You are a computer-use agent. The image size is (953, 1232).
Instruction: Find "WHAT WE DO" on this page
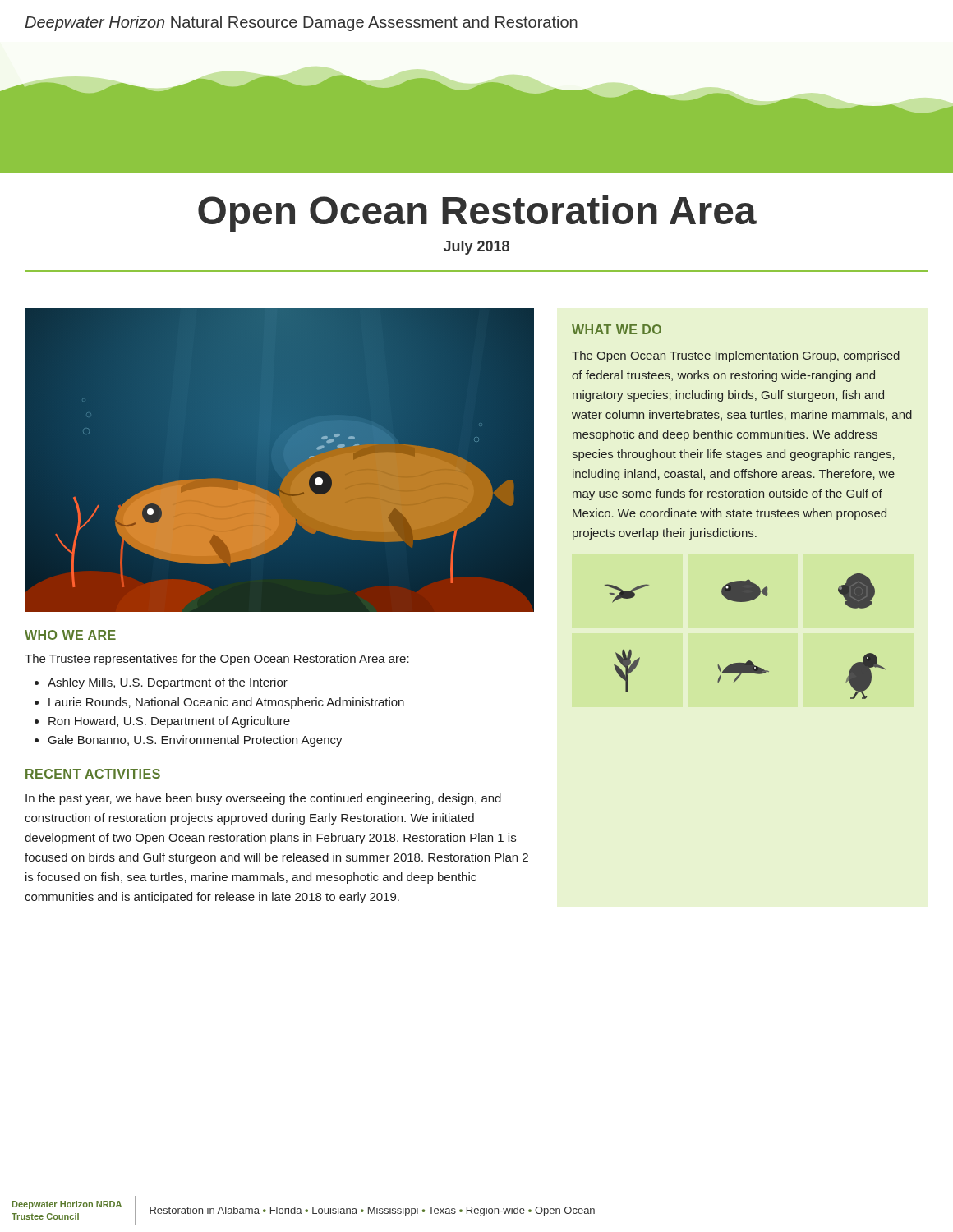pos(617,330)
